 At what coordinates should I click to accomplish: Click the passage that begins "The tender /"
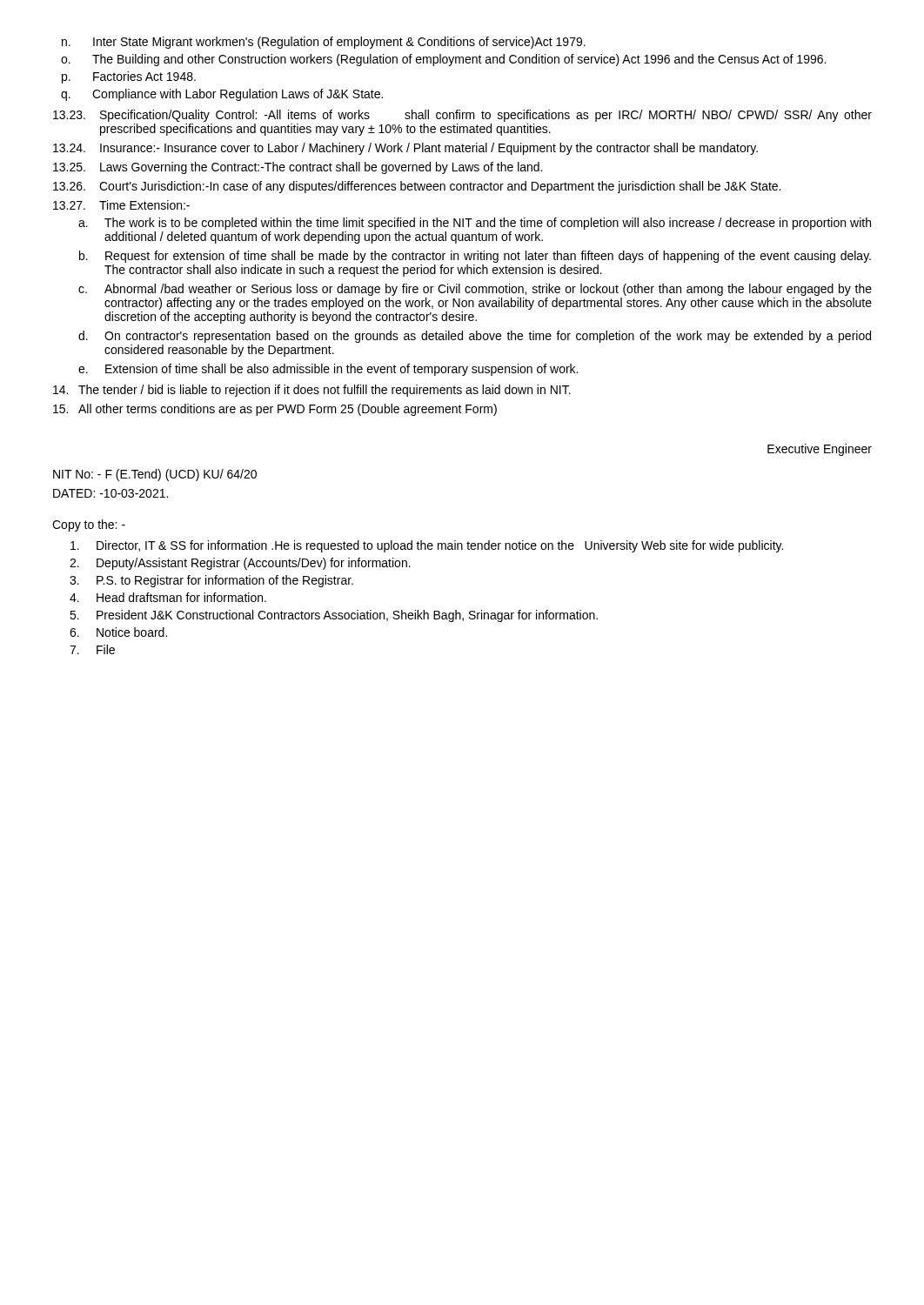(x=462, y=390)
